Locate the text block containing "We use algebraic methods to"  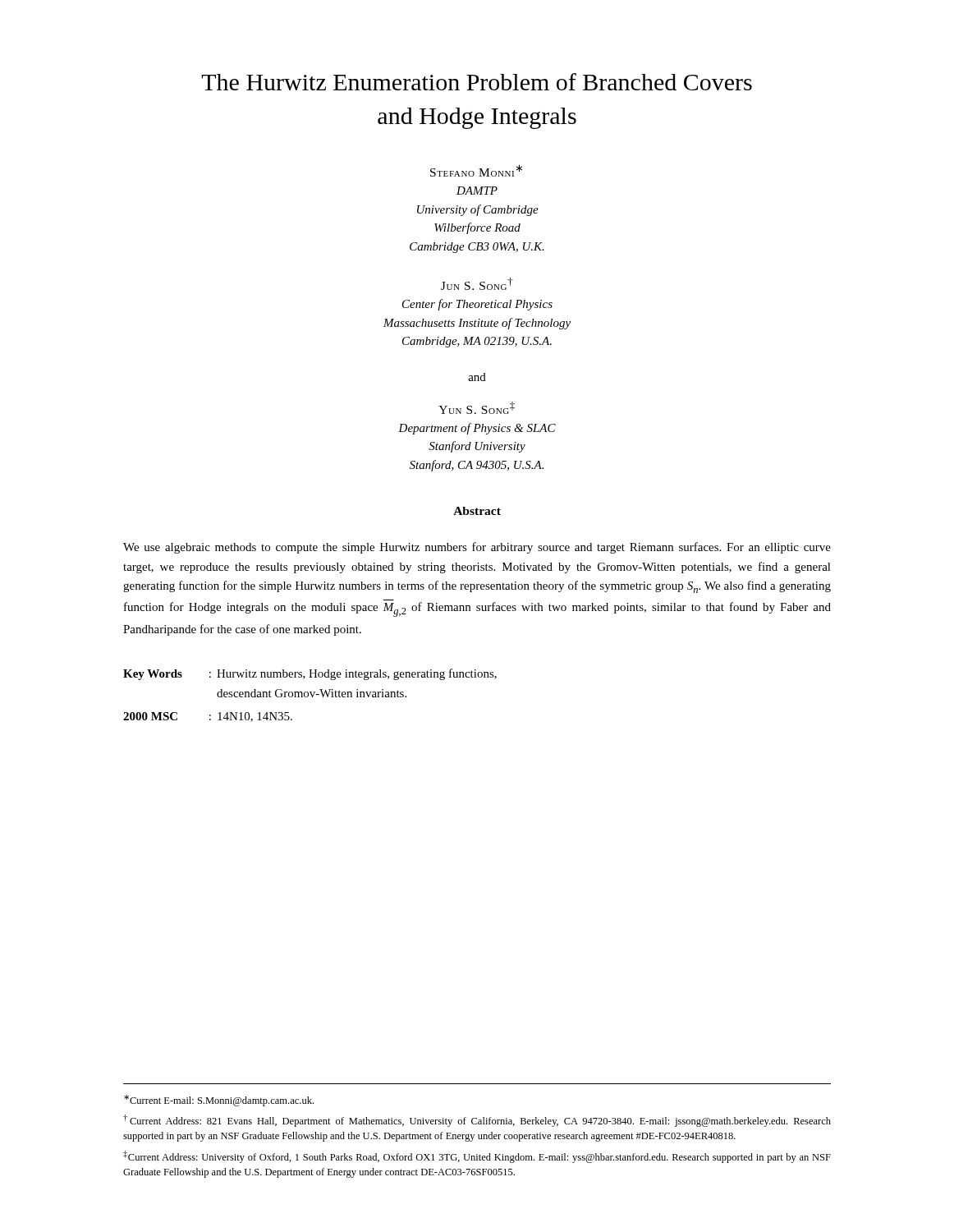click(477, 589)
